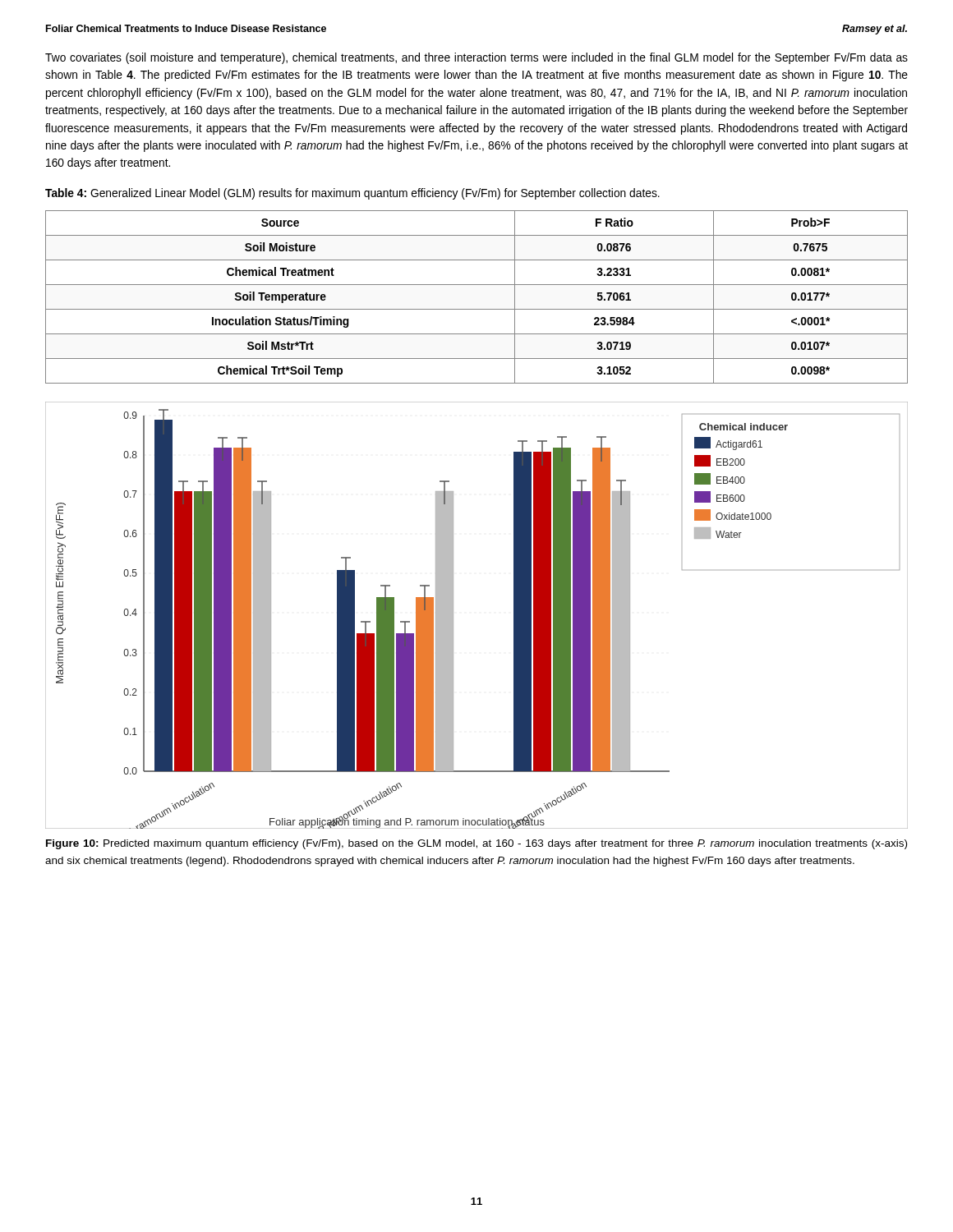Select the region starting "Two covariates (soil"

[476, 111]
